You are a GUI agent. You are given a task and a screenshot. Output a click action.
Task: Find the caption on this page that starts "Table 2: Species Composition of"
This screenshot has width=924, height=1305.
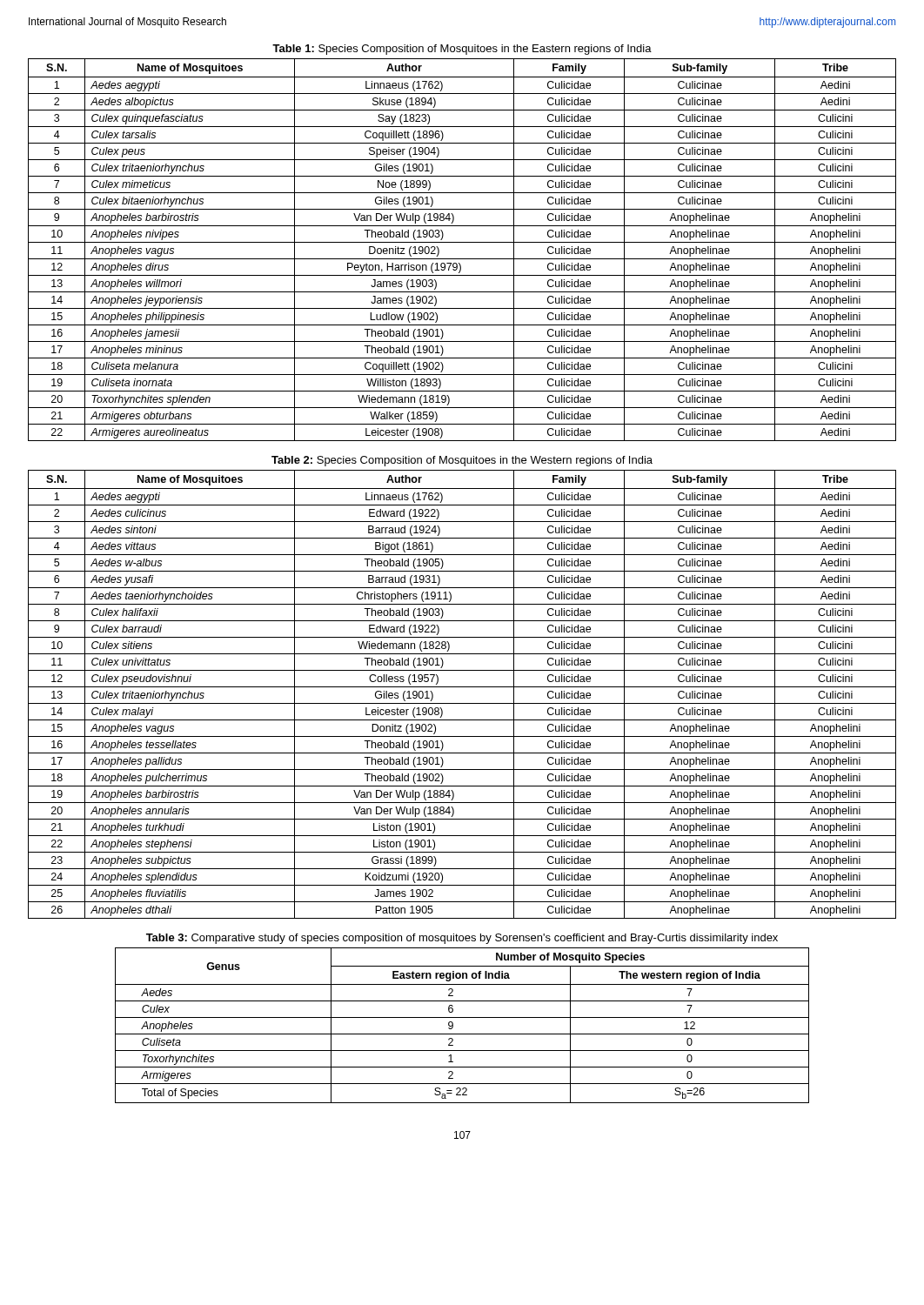click(462, 460)
